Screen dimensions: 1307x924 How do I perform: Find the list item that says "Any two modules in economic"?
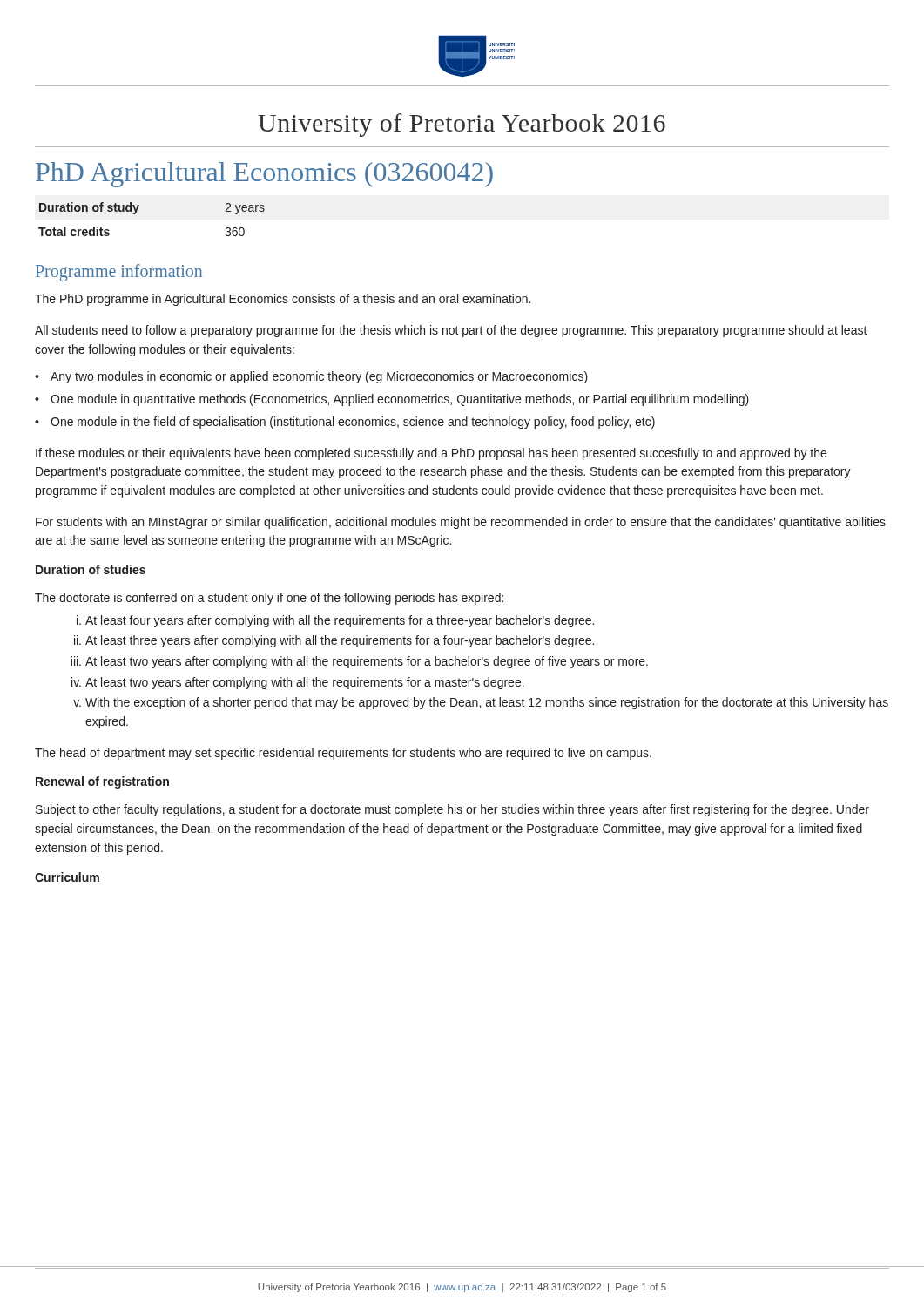click(x=319, y=377)
